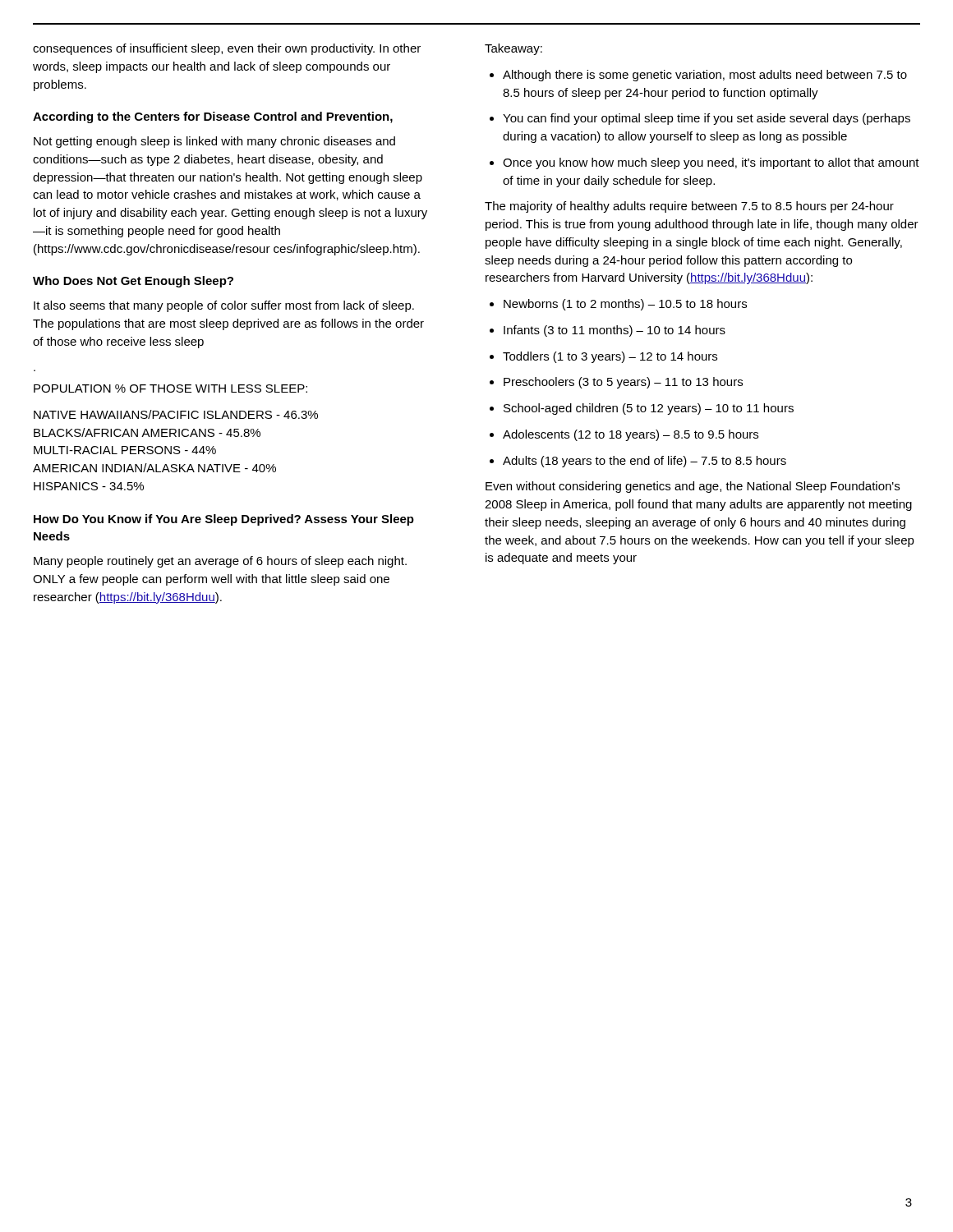Locate the list item with the text "Toddlers (1 to 3 years) –"

pyautogui.click(x=711, y=356)
